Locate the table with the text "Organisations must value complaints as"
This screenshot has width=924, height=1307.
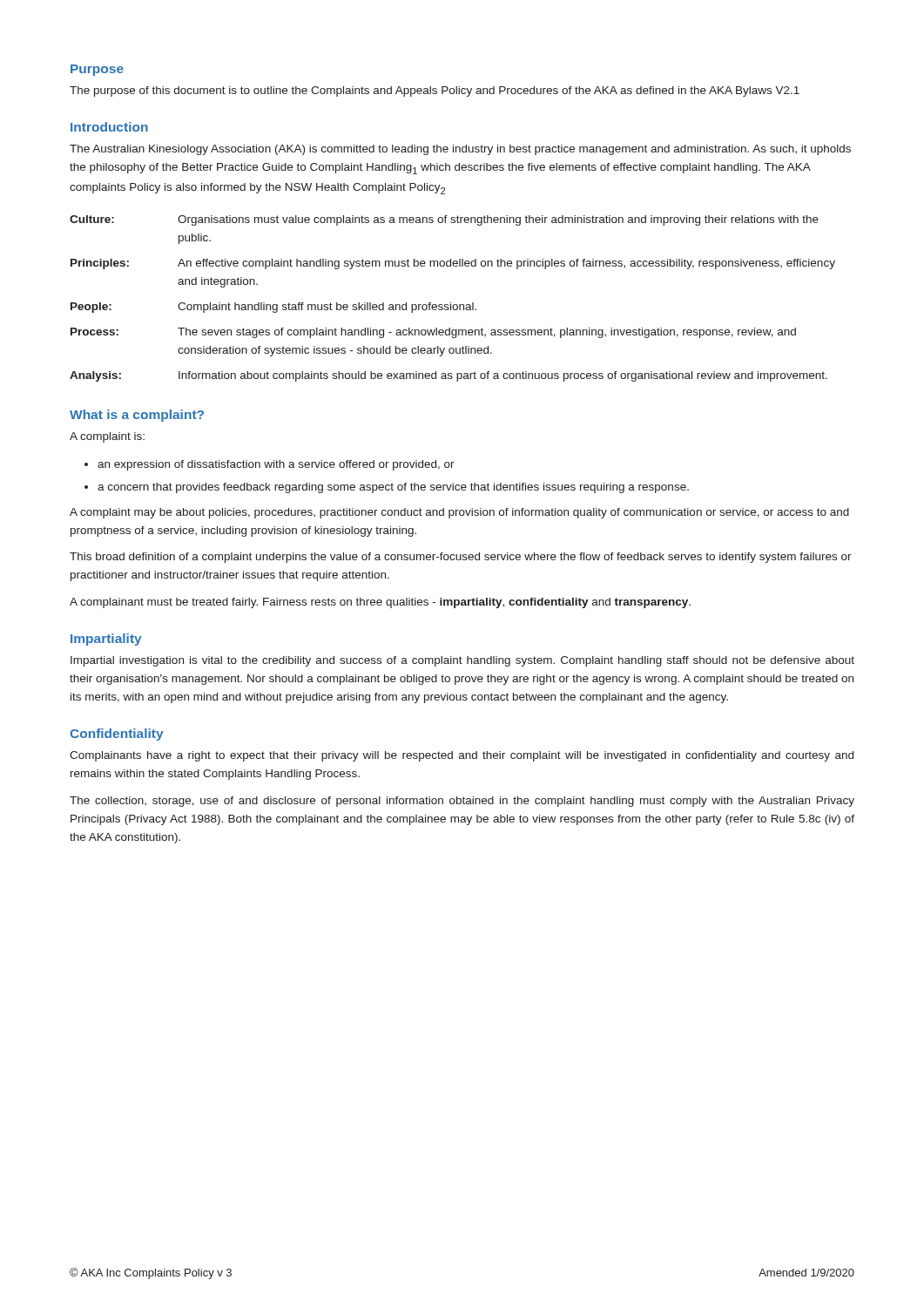(x=462, y=298)
